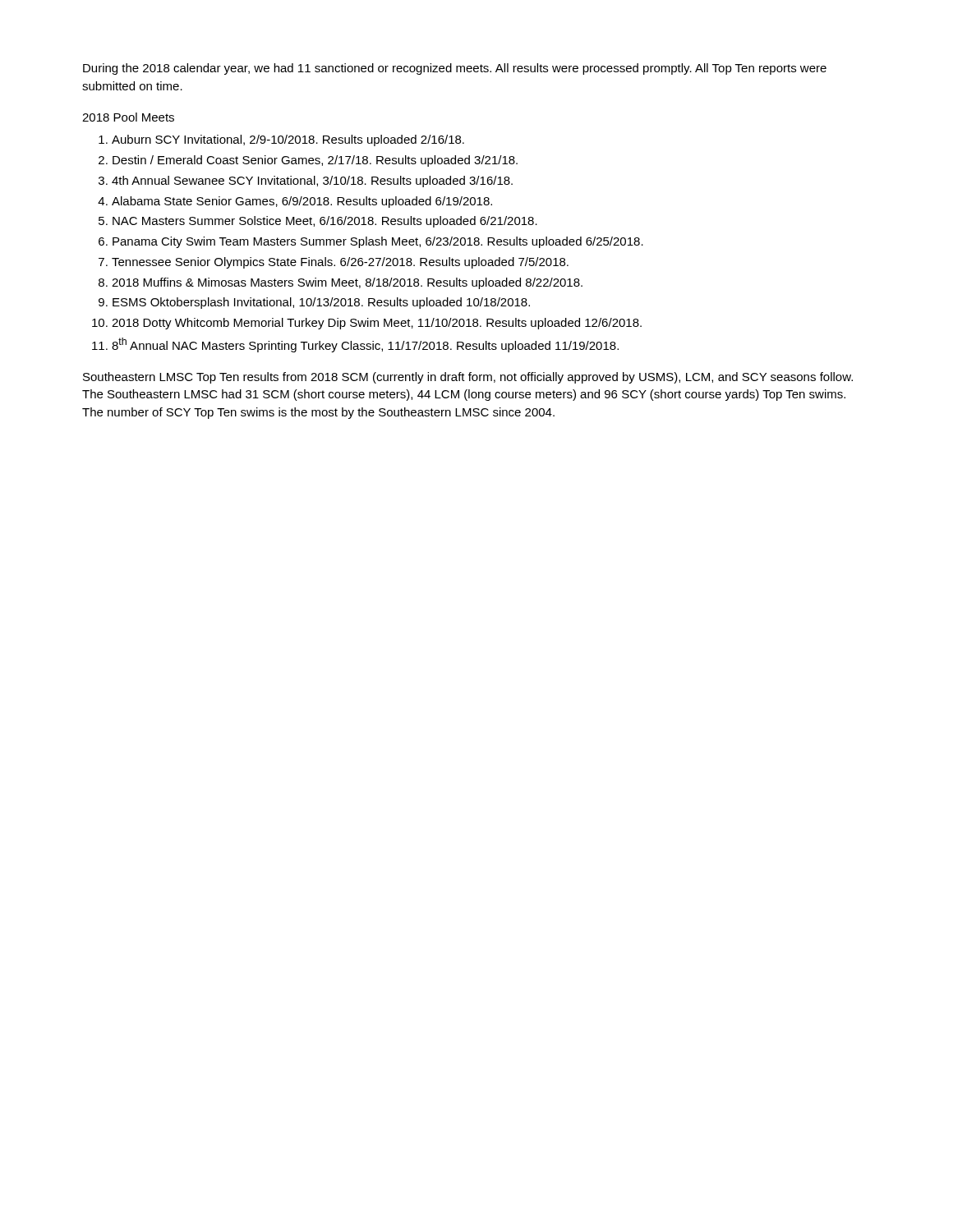
Task: Point to the block beginning "4th Annual Sewanee"
Action: tap(313, 180)
